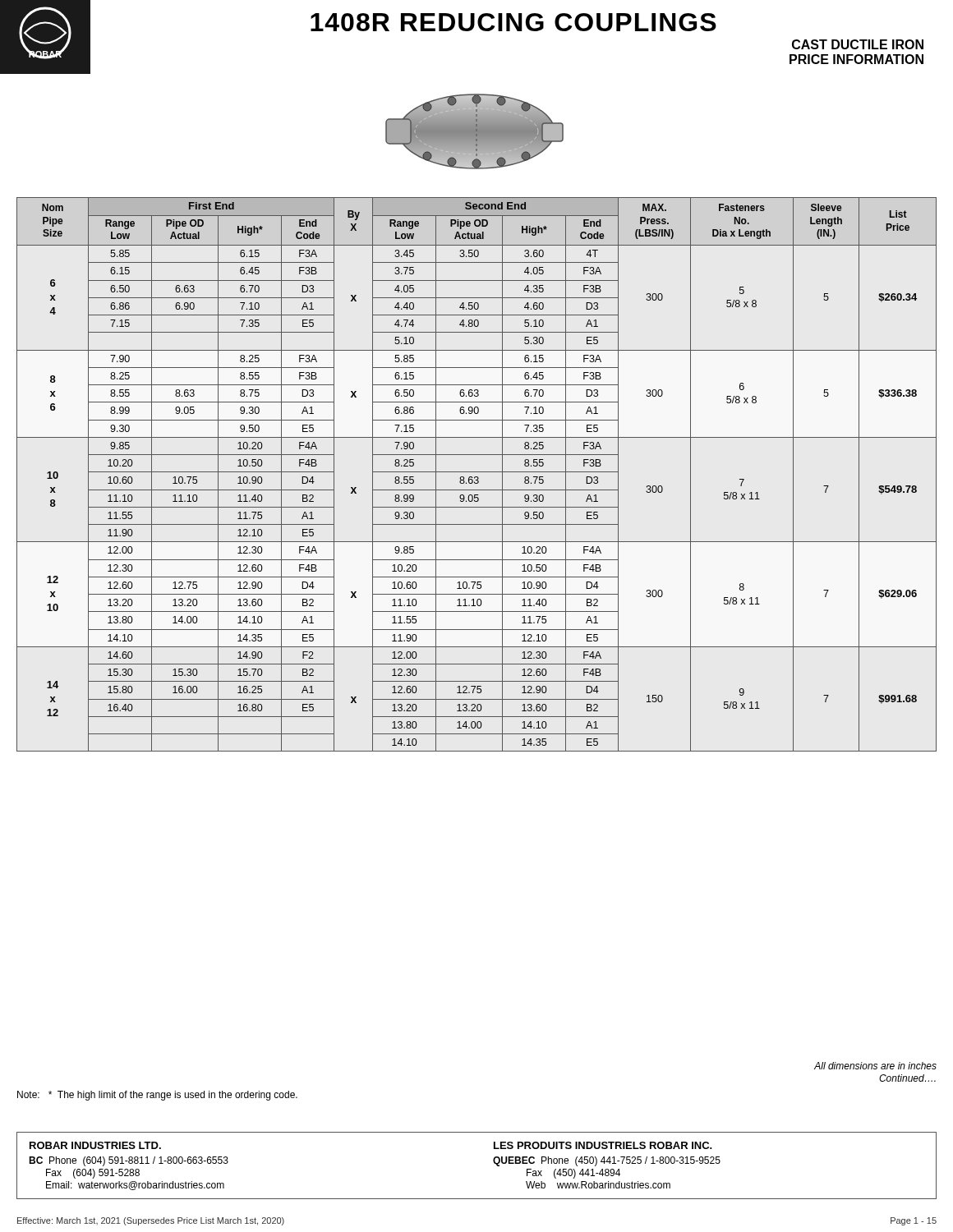Locate the text starting "LES PRODUITS INDUSTRIELS"
Image resolution: width=953 pixels, height=1232 pixels.
pyautogui.click(x=709, y=1165)
